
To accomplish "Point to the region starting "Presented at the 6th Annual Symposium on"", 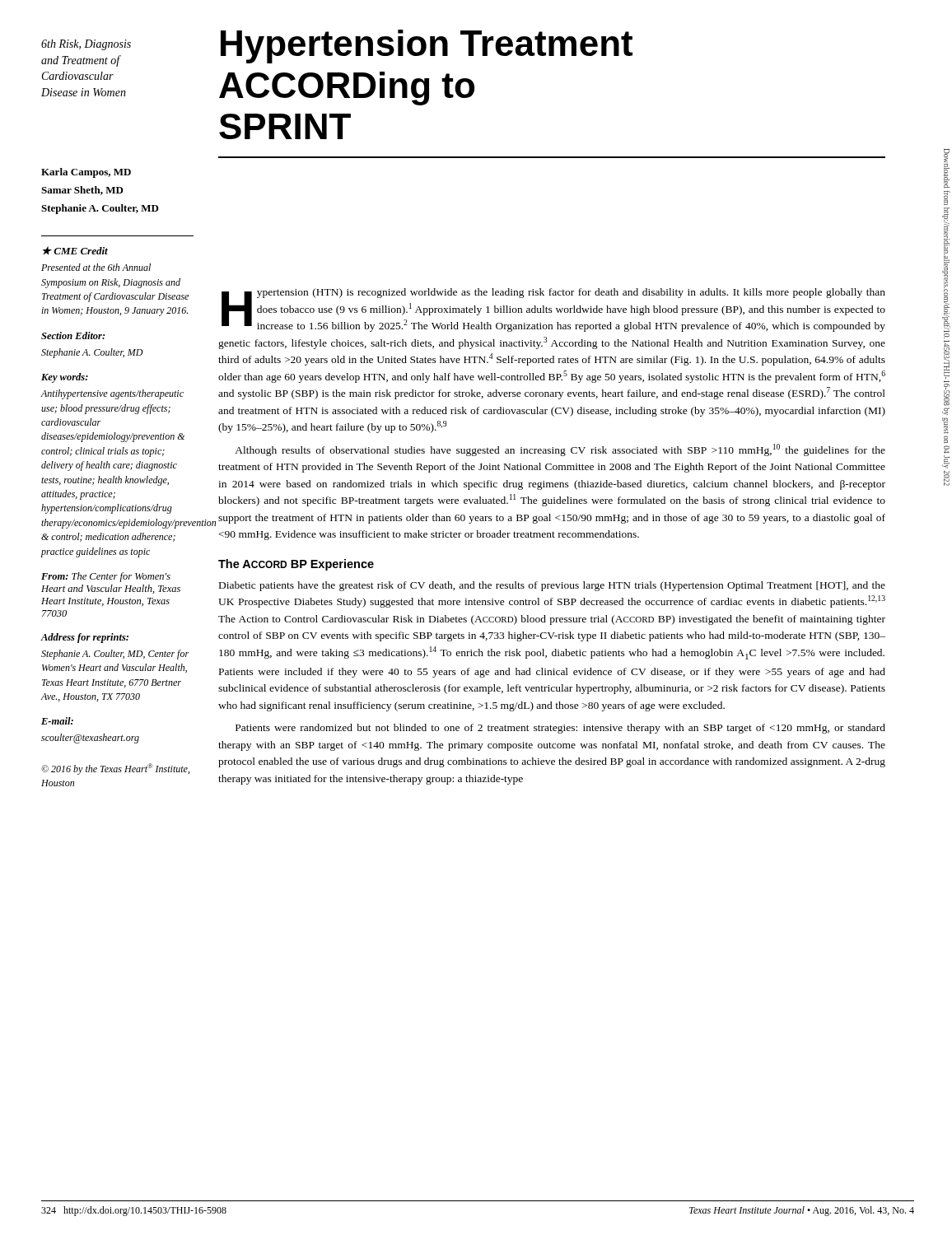I will click(x=117, y=290).
